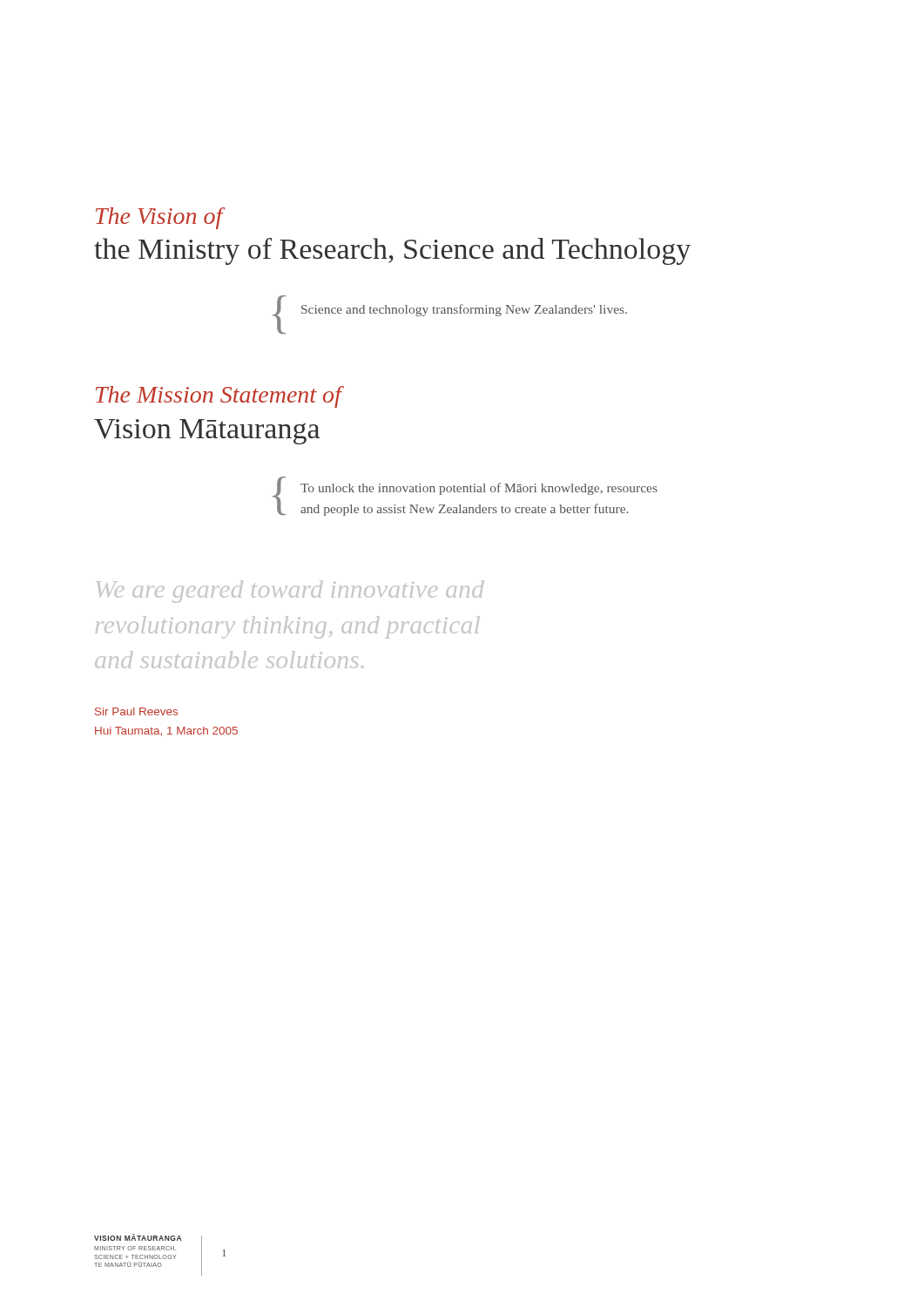This screenshot has width=924, height=1307.
Task: Select the title containing "The Mission Statement"
Action: point(220,397)
